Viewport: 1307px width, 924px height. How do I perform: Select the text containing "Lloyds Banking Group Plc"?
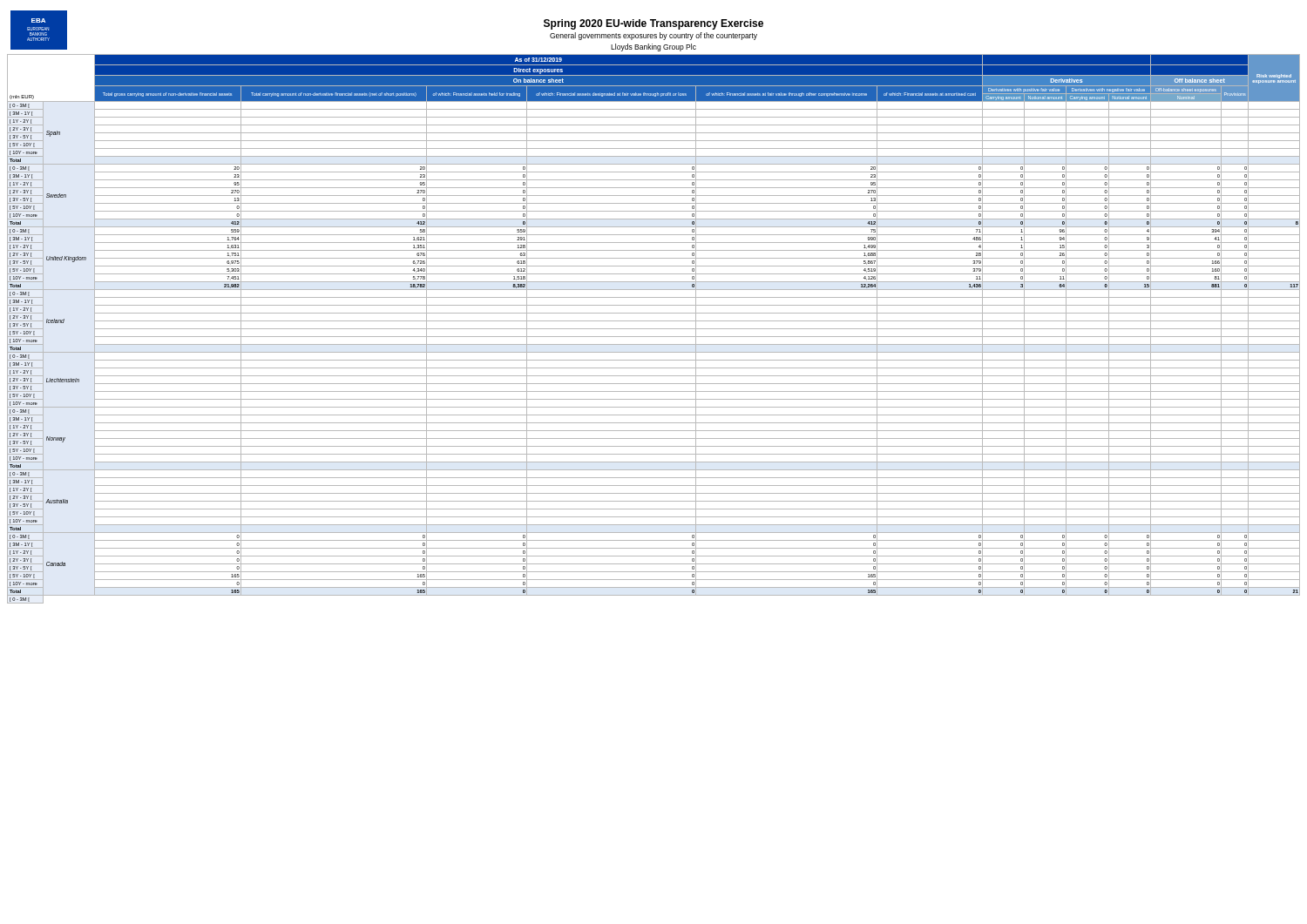(x=654, y=47)
